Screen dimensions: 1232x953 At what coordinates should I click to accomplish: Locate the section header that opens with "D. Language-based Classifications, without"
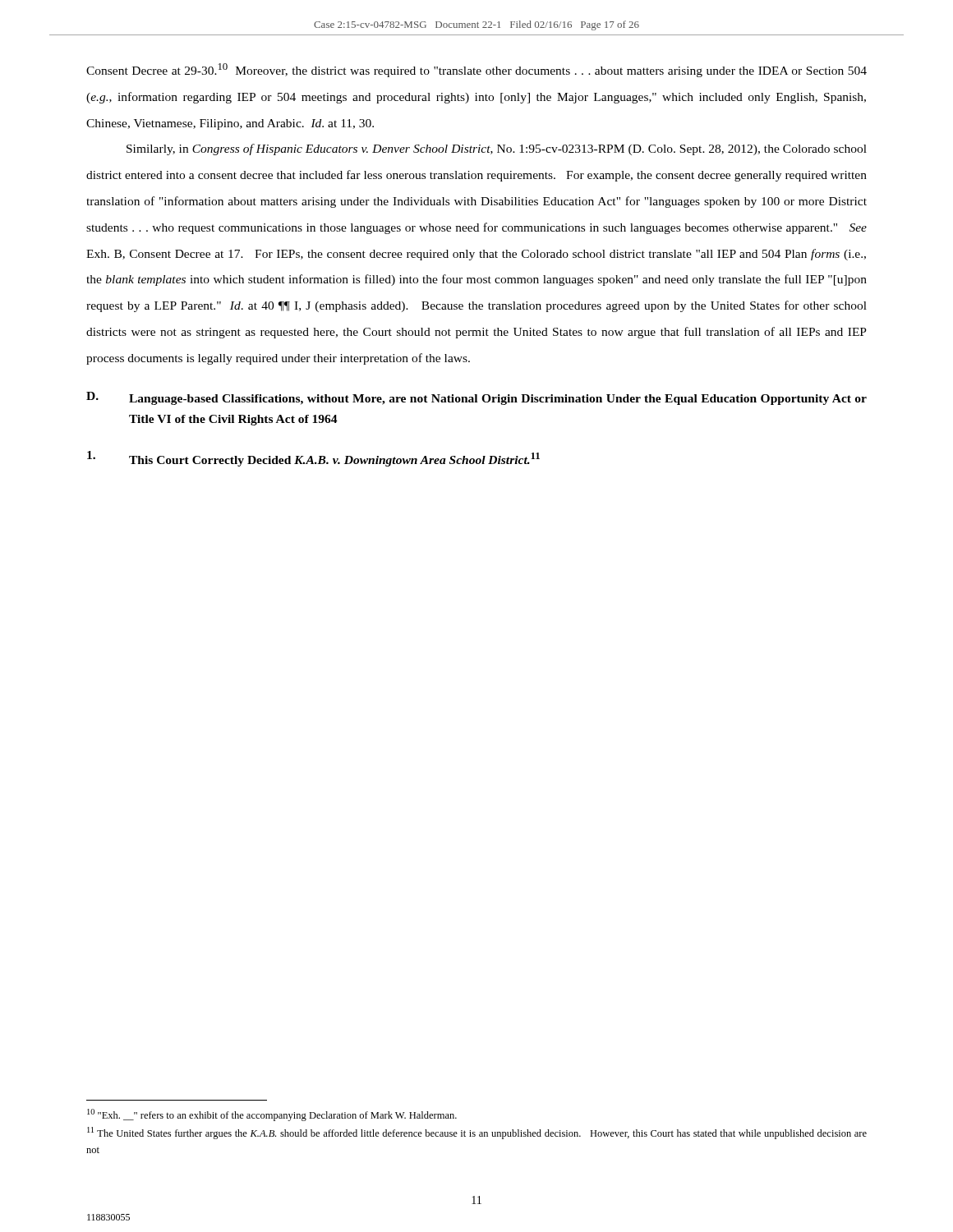(476, 409)
